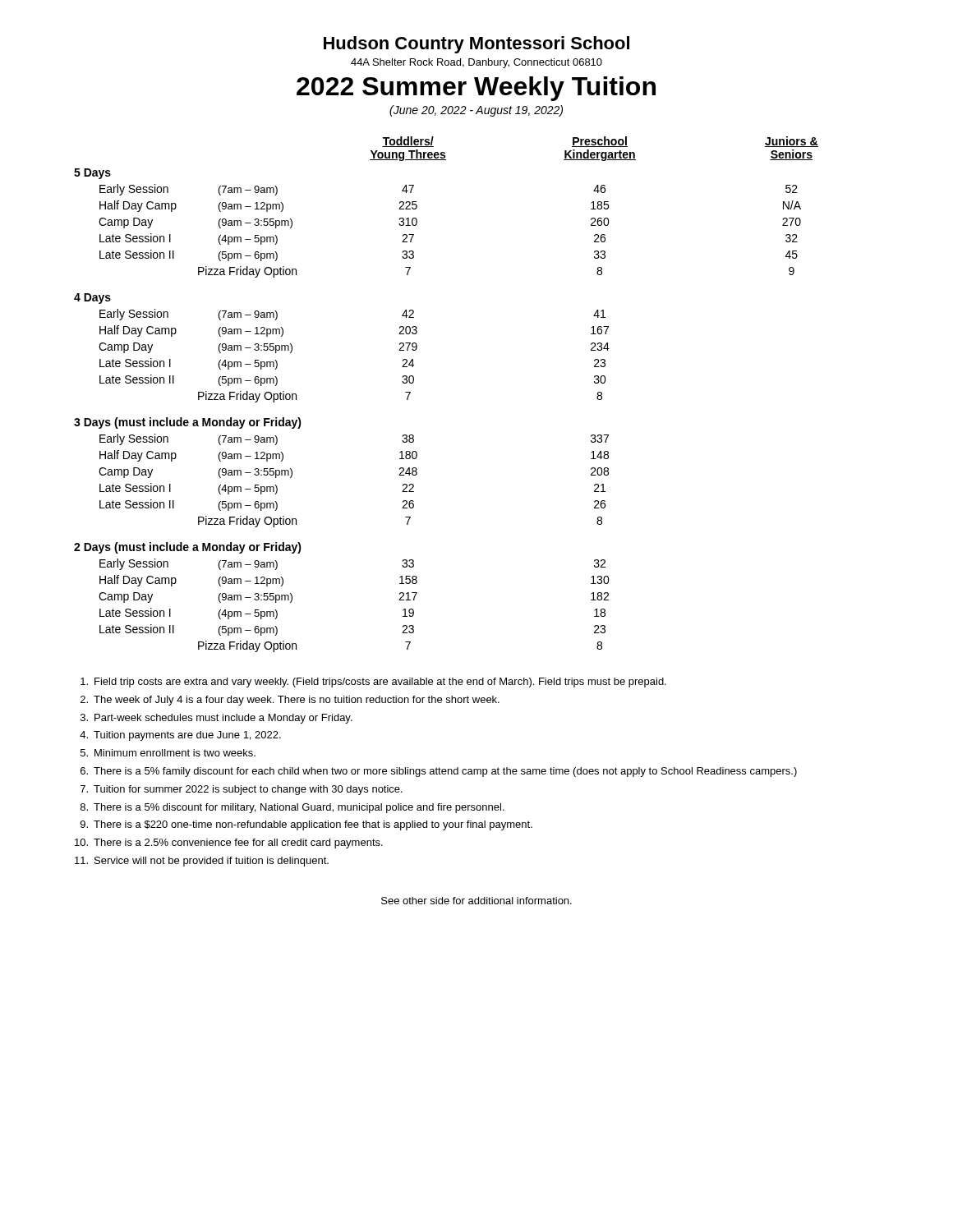953x1232 pixels.
Task: Click on the list item that says "10. There is a"
Action: click(229, 844)
